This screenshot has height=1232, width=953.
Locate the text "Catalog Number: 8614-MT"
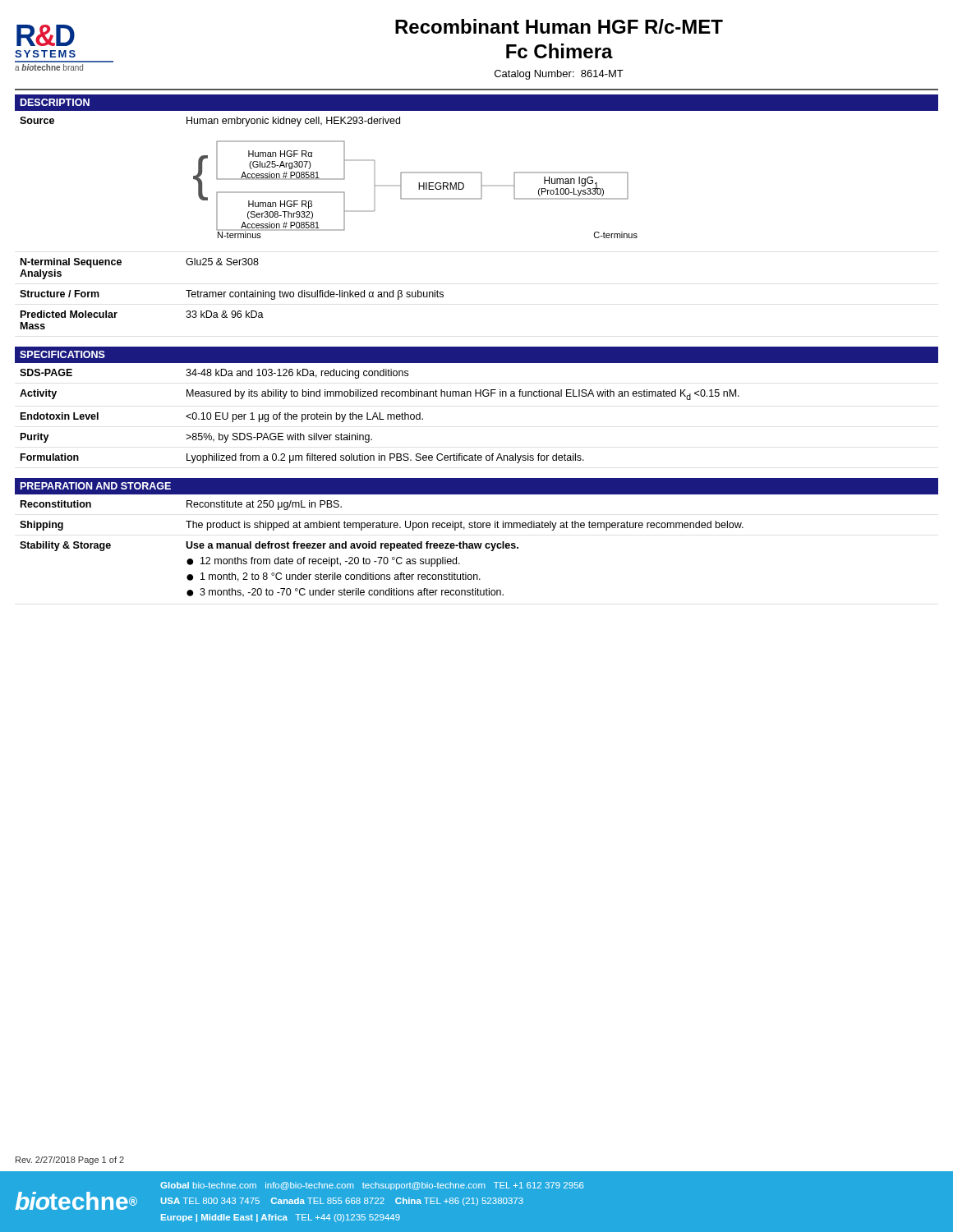point(559,74)
